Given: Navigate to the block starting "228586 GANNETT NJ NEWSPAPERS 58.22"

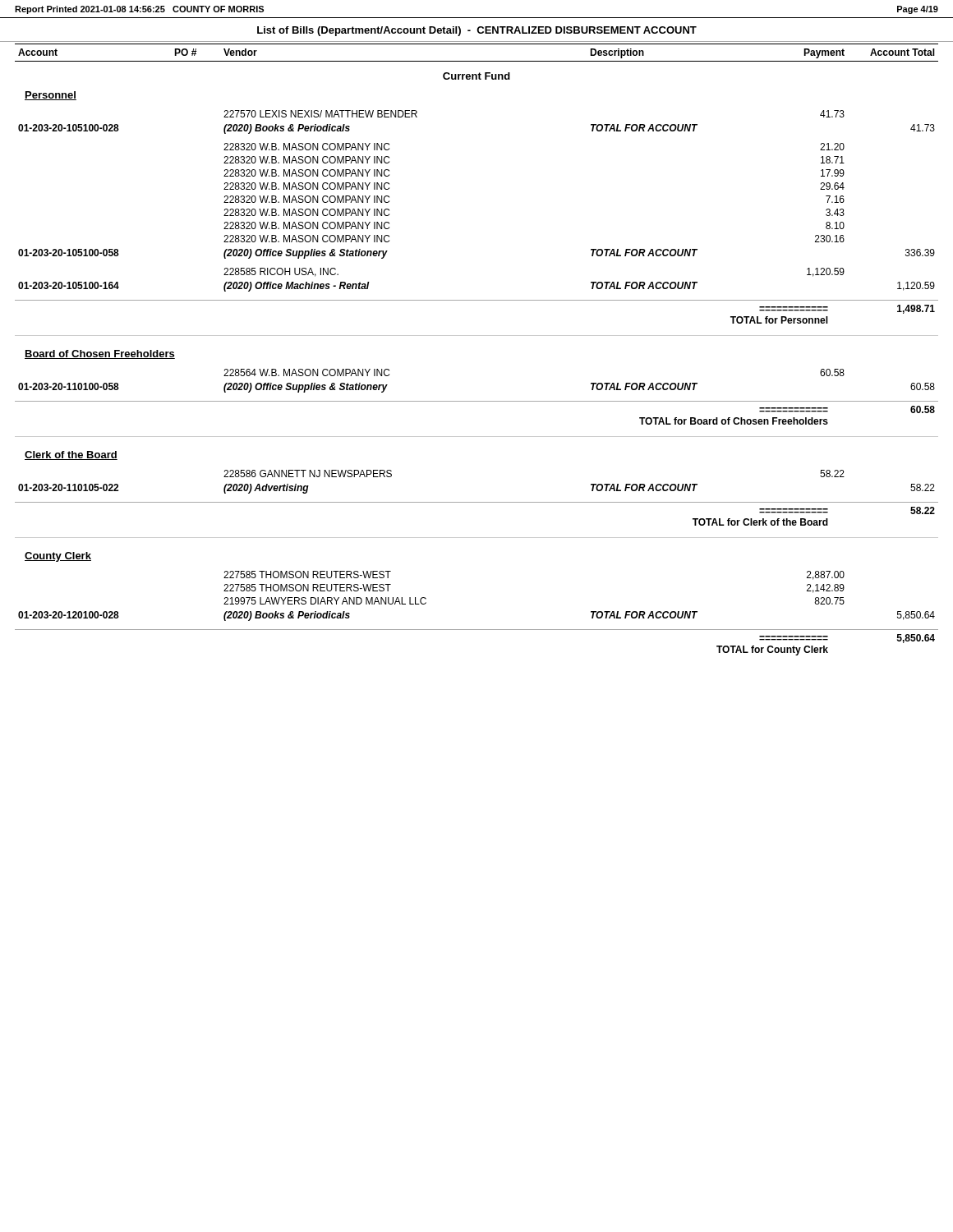Looking at the screenshot, I should 312,473.
